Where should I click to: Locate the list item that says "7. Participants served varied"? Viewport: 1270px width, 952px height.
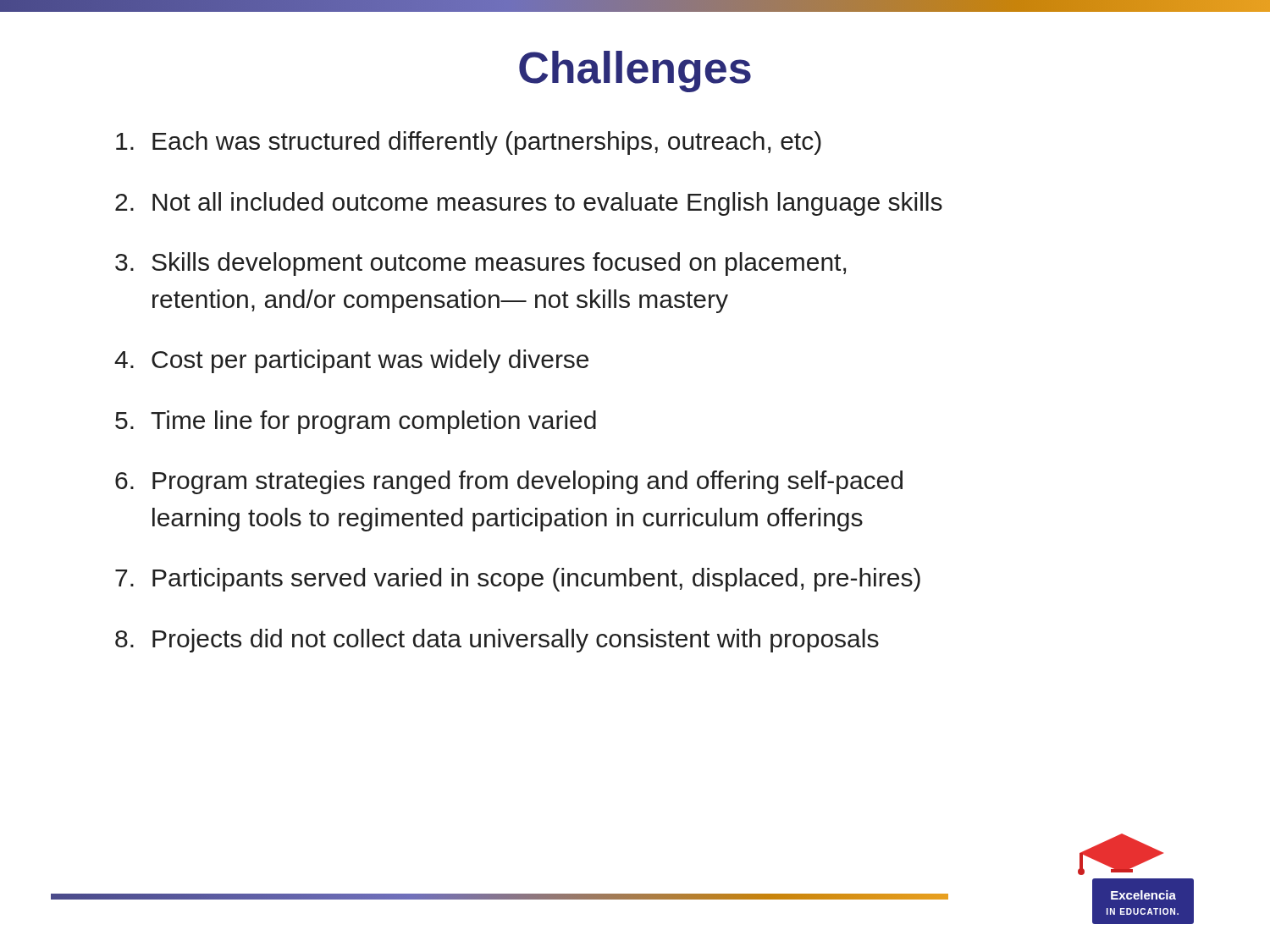point(627,578)
